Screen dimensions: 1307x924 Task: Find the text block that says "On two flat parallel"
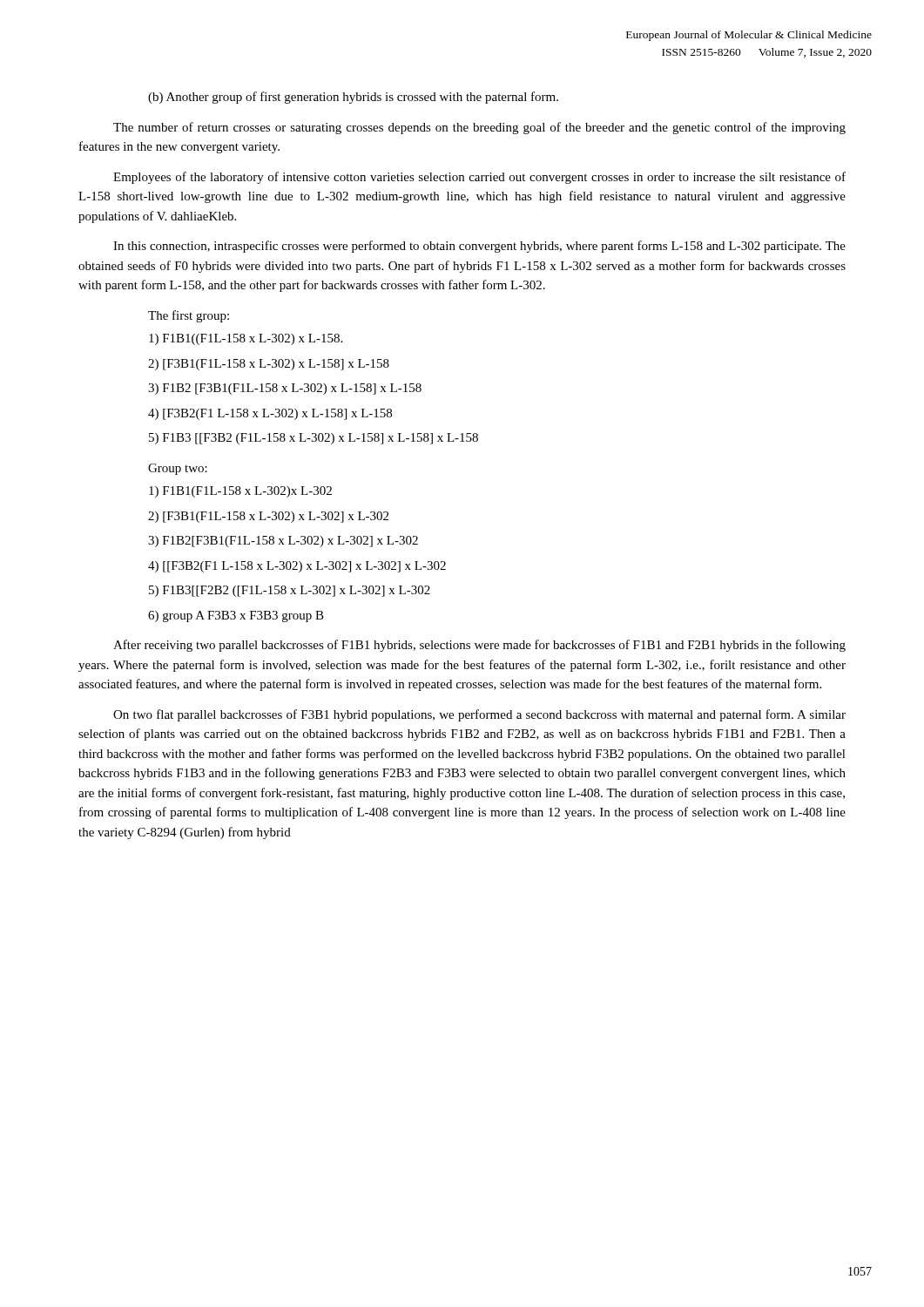(462, 773)
